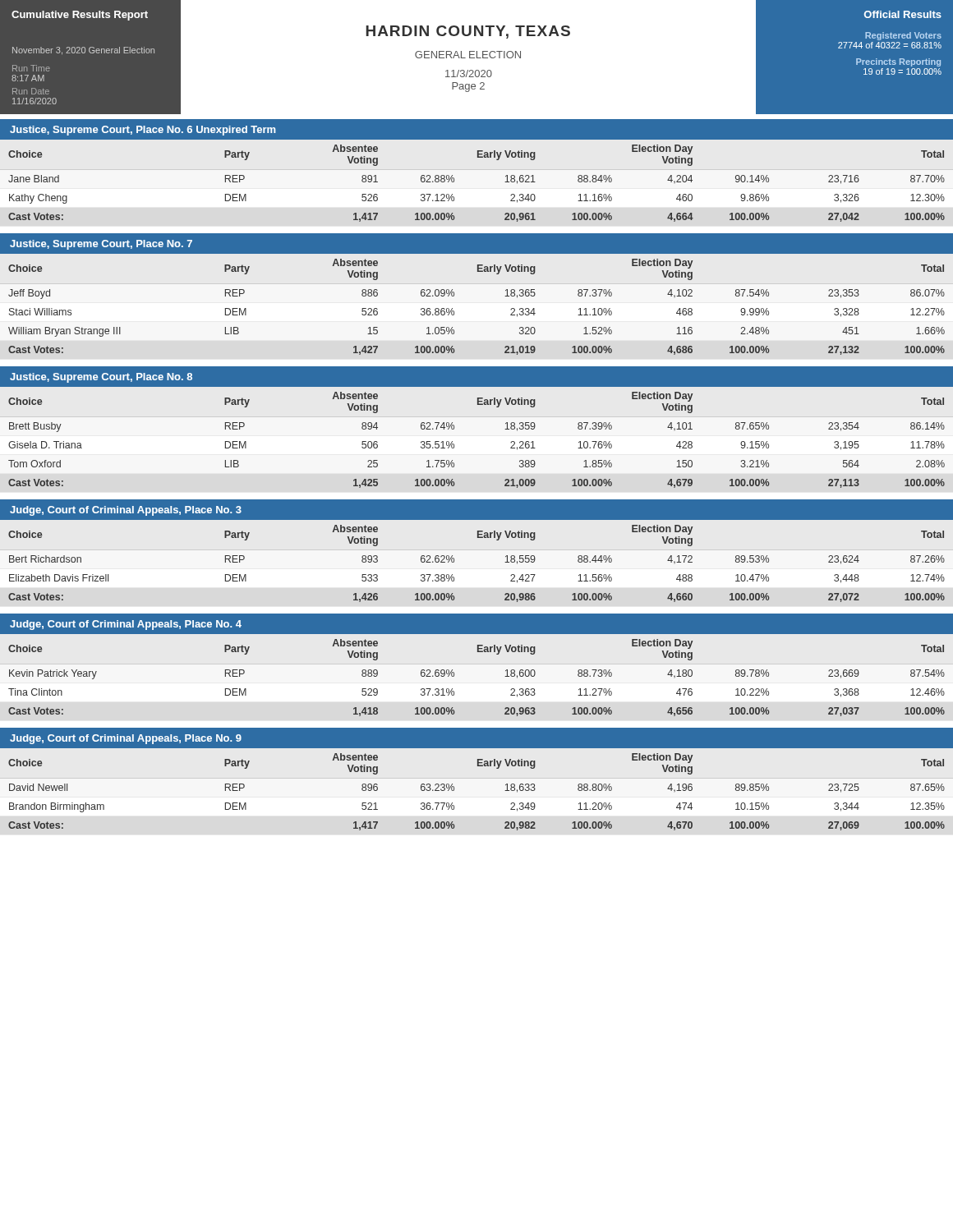Point to the element starting "Justice, Supreme Court, Place No. 8"
The width and height of the screenshot is (953, 1232).
coord(101,377)
